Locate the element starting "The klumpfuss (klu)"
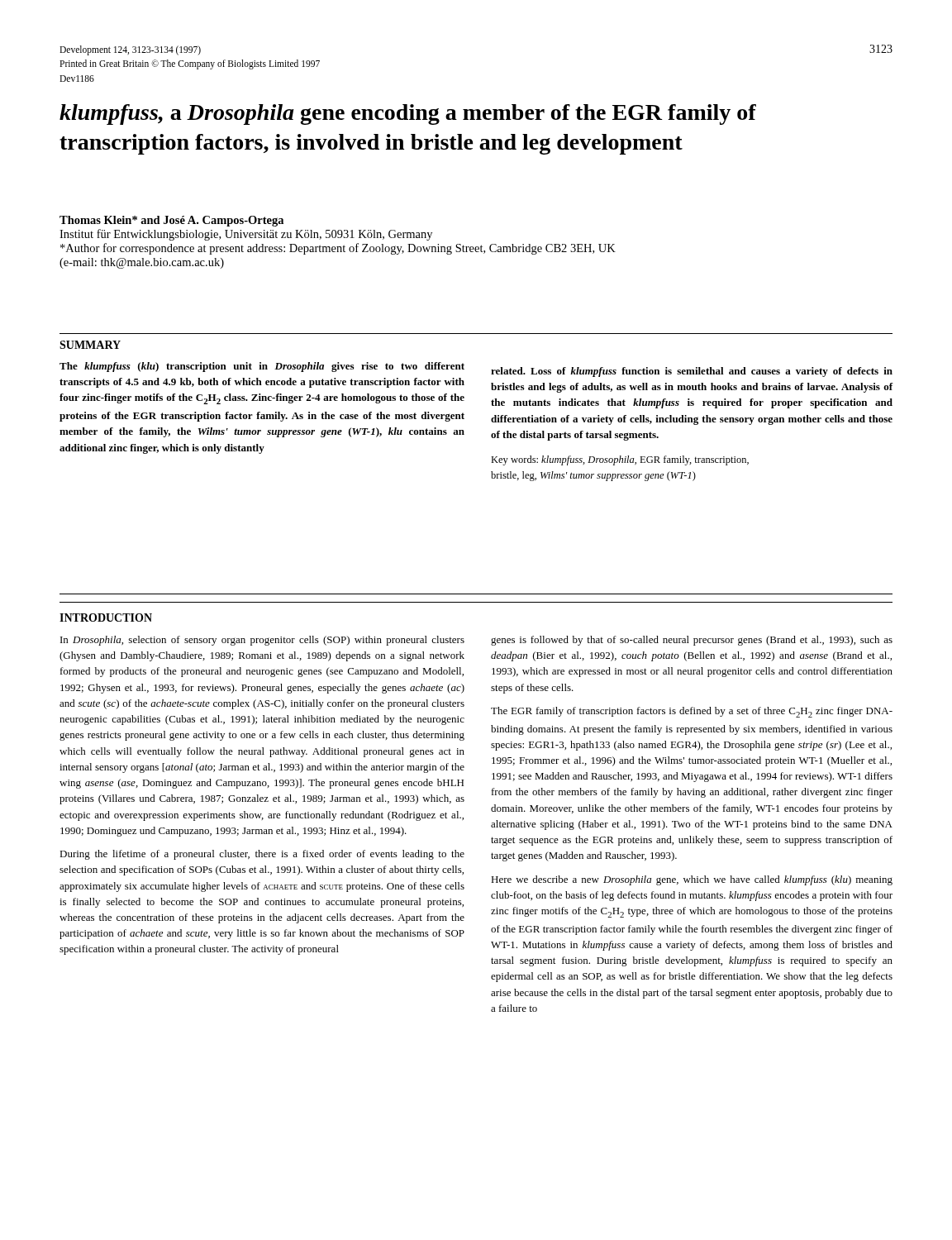Image resolution: width=952 pixels, height=1240 pixels. click(262, 407)
